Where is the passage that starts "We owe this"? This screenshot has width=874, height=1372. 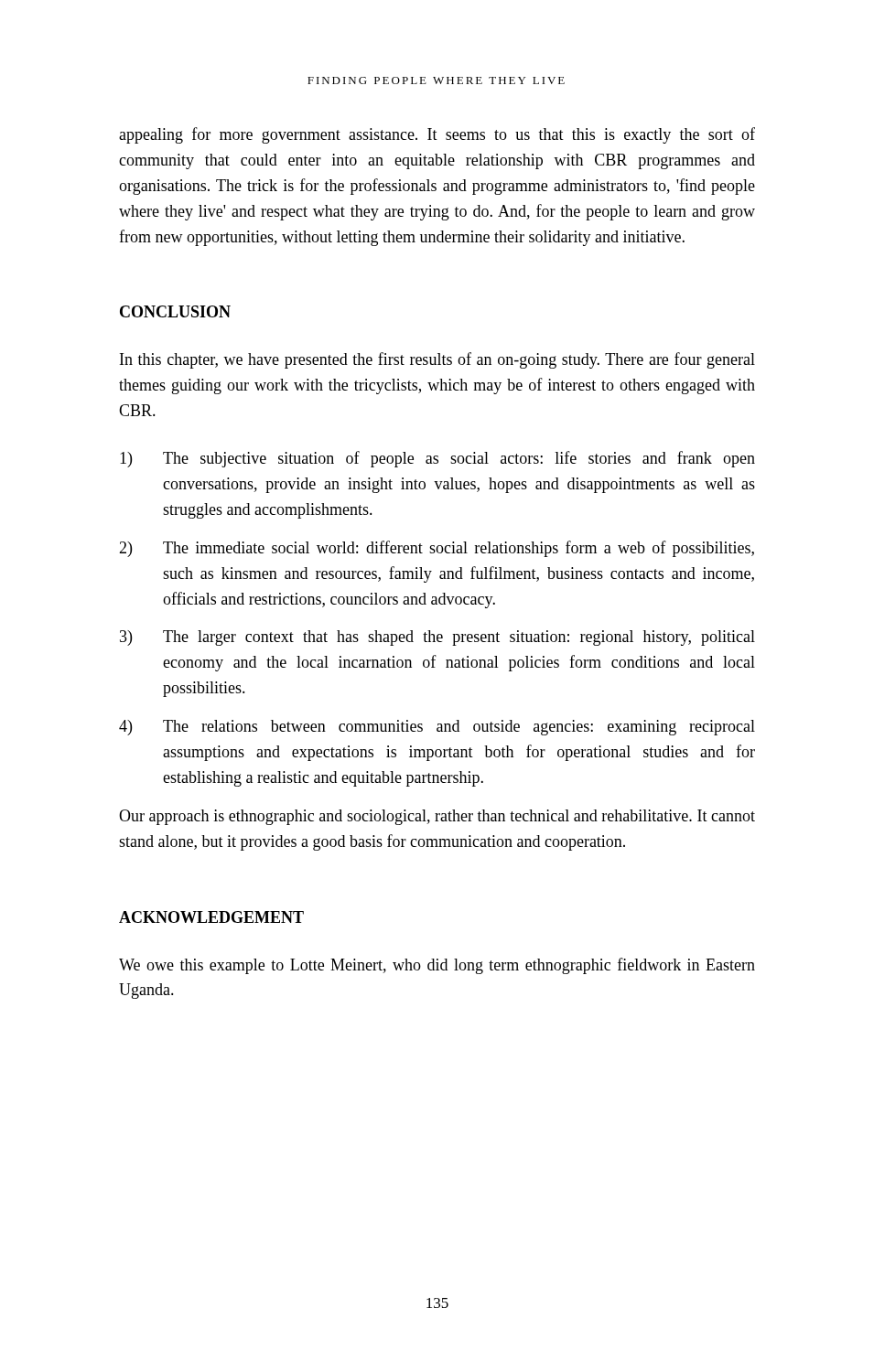point(437,977)
